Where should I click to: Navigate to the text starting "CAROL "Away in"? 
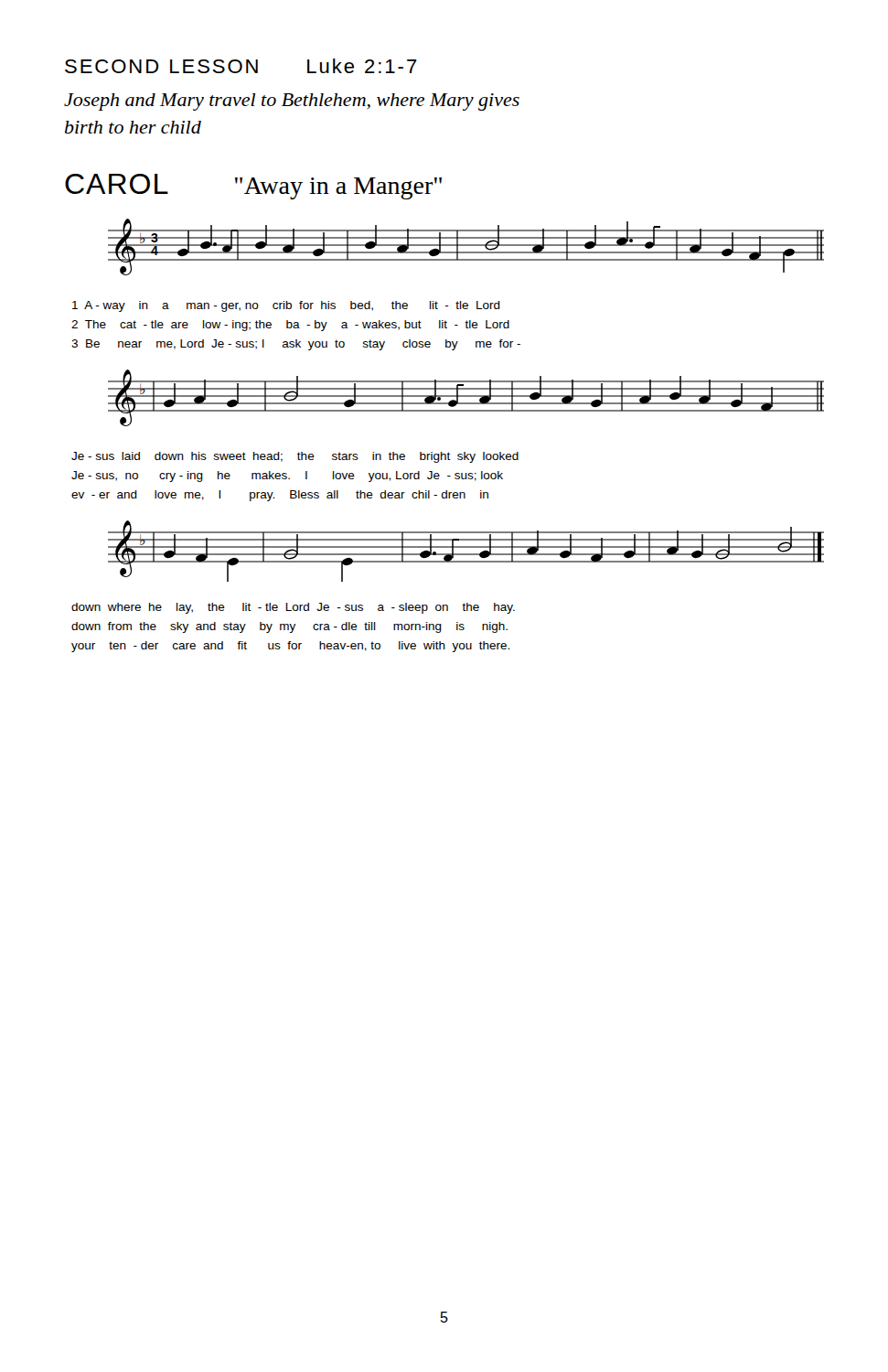pos(254,185)
